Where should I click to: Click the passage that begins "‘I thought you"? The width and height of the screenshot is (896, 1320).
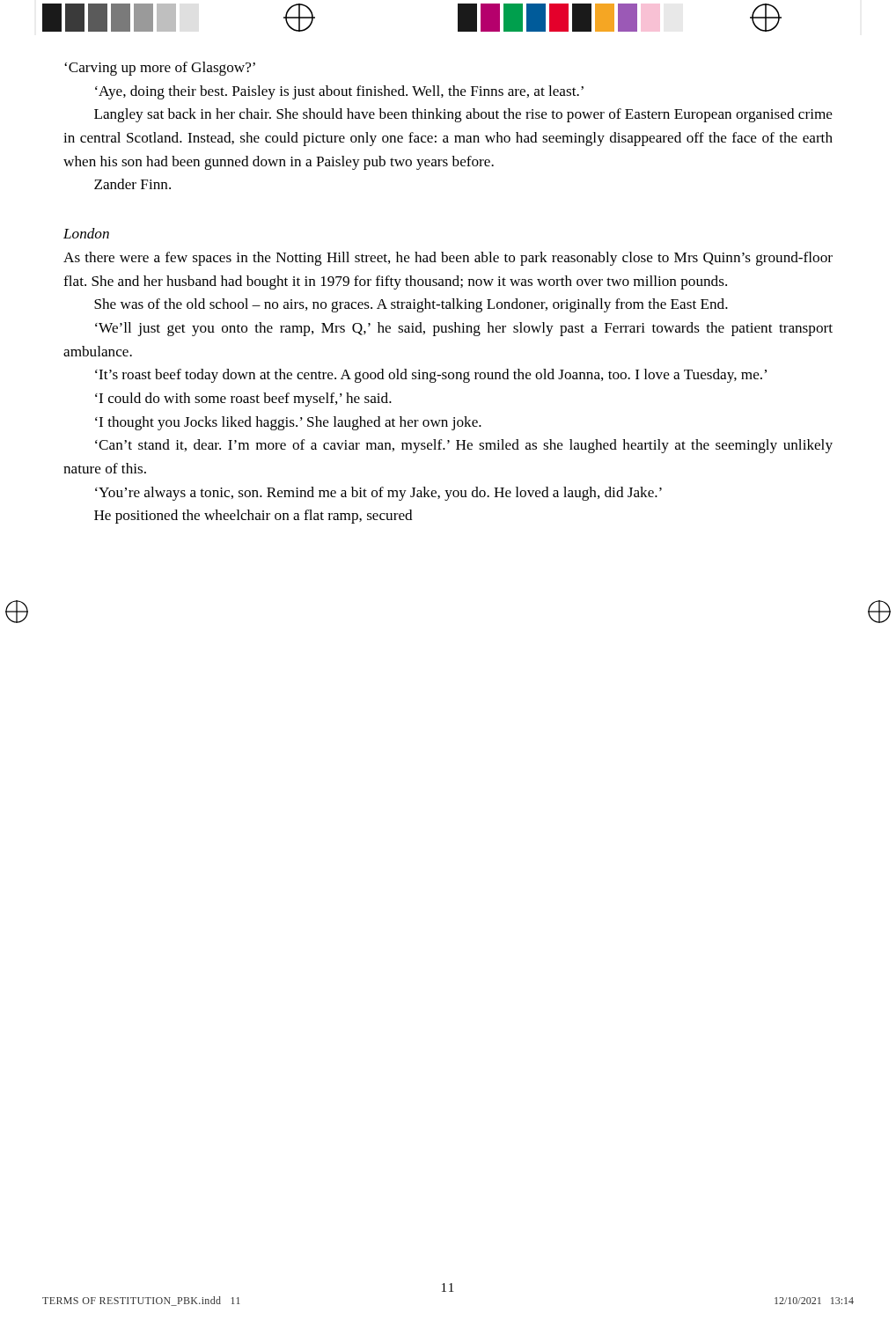click(288, 422)
